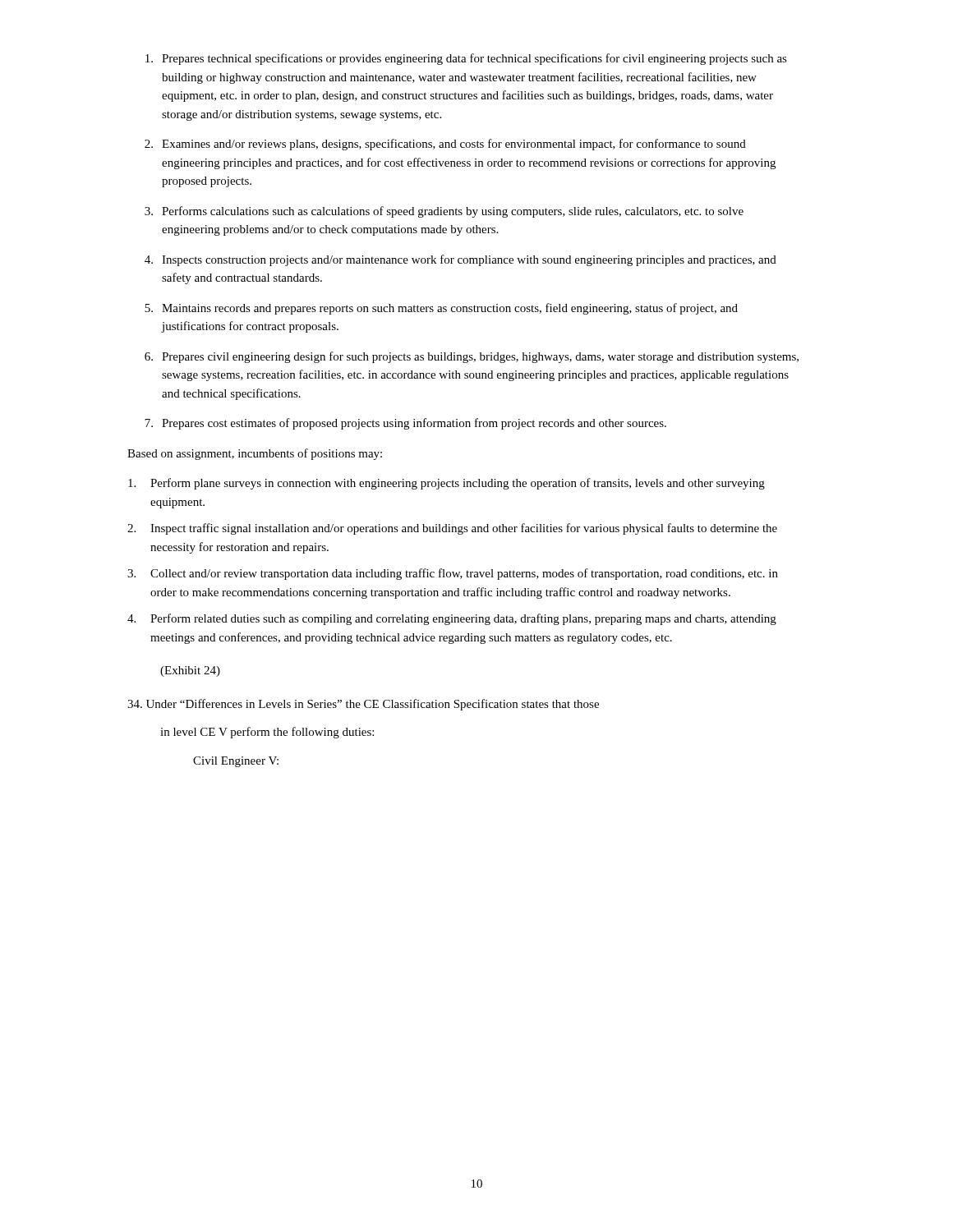Select the element starting "Civil Engineer V:"
The width and height of the screenshot is (953, 1232).
pyautogui.click(x=236, y=760)
